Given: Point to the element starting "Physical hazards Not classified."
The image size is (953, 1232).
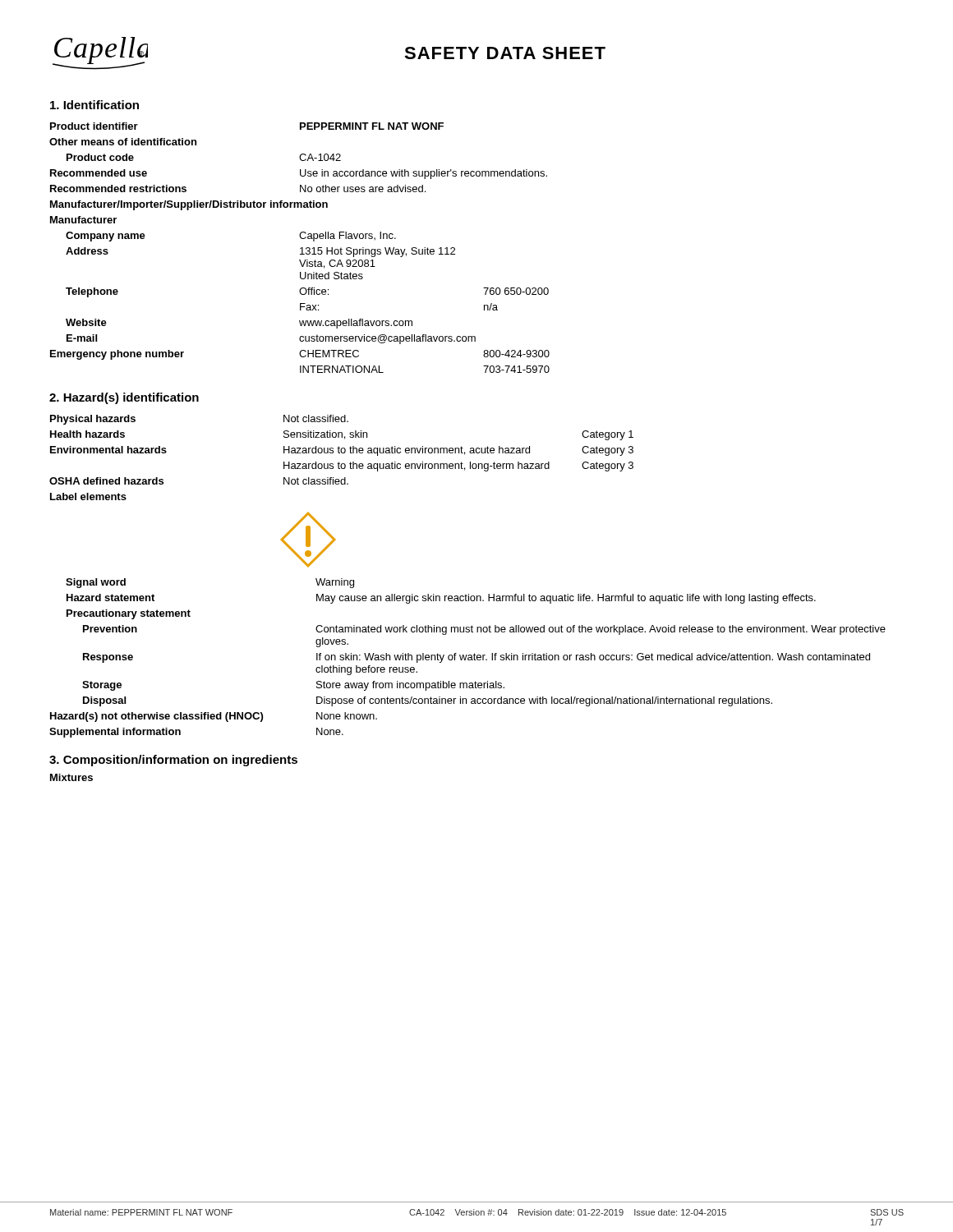Looking at the screenshot, I should click(x=85, y=419).
